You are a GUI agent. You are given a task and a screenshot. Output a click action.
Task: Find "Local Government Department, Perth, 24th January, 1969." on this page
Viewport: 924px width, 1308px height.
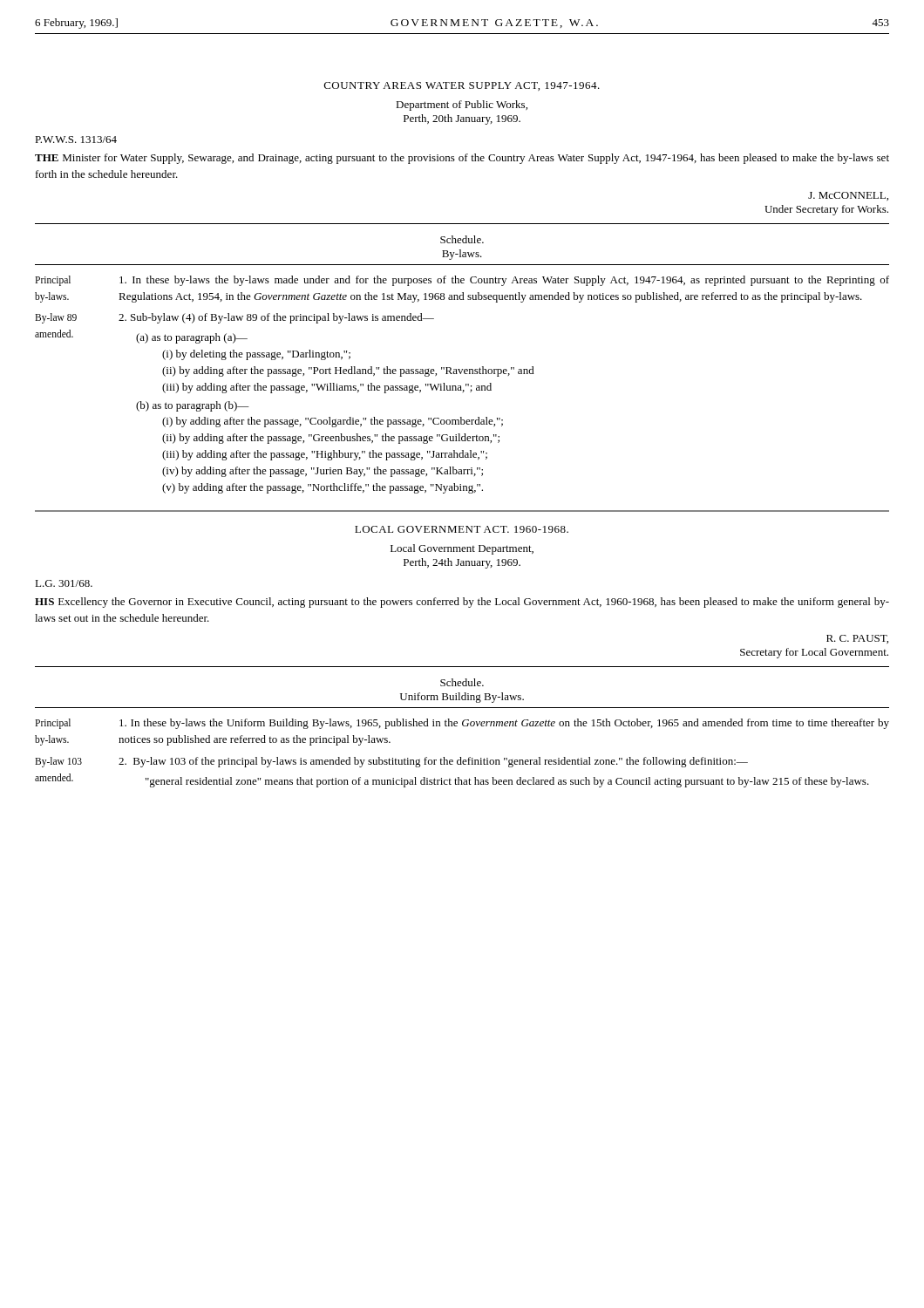coord(462,555)
